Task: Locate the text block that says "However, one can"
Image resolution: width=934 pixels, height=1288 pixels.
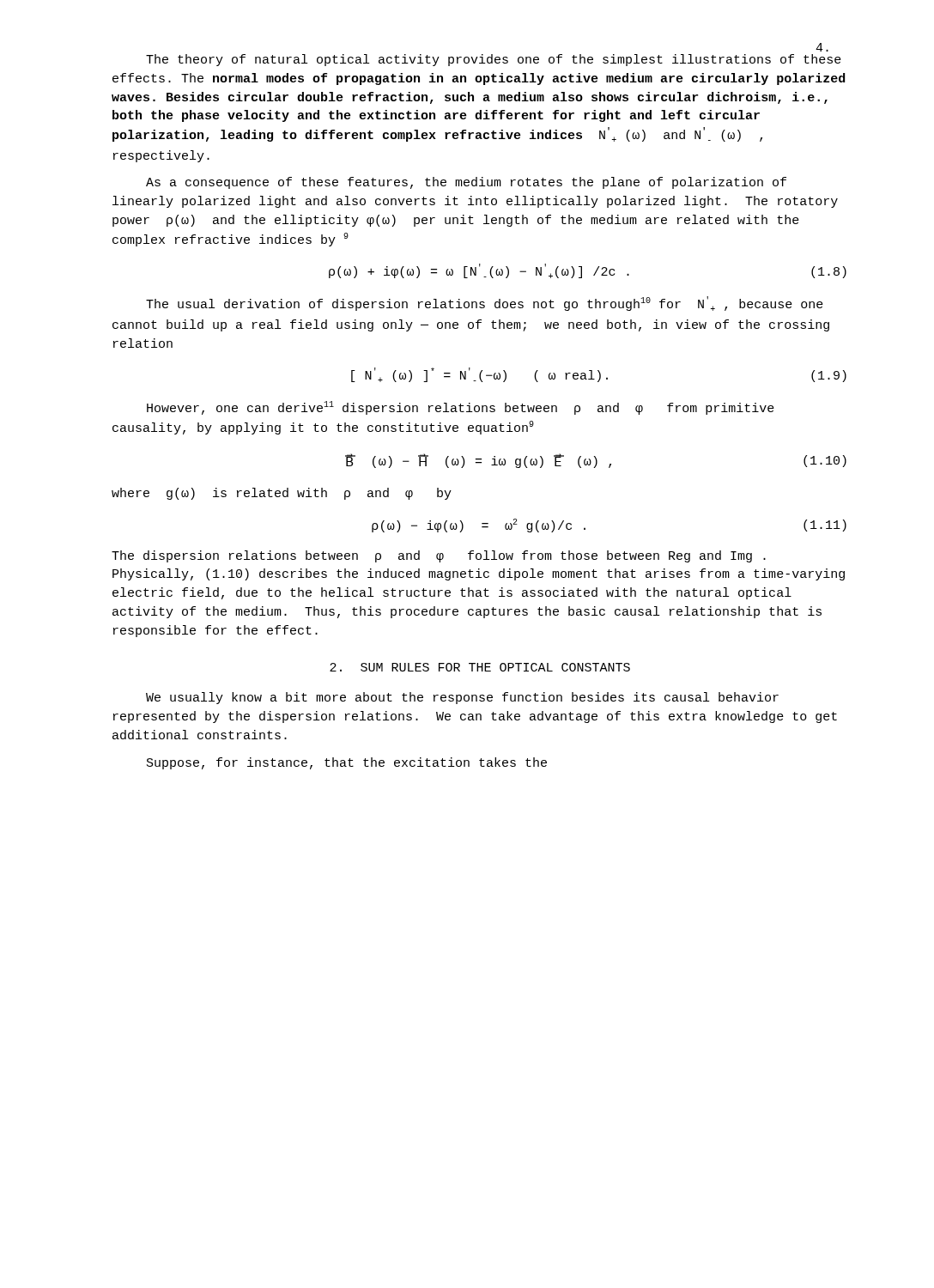Action: pos(480,419)
